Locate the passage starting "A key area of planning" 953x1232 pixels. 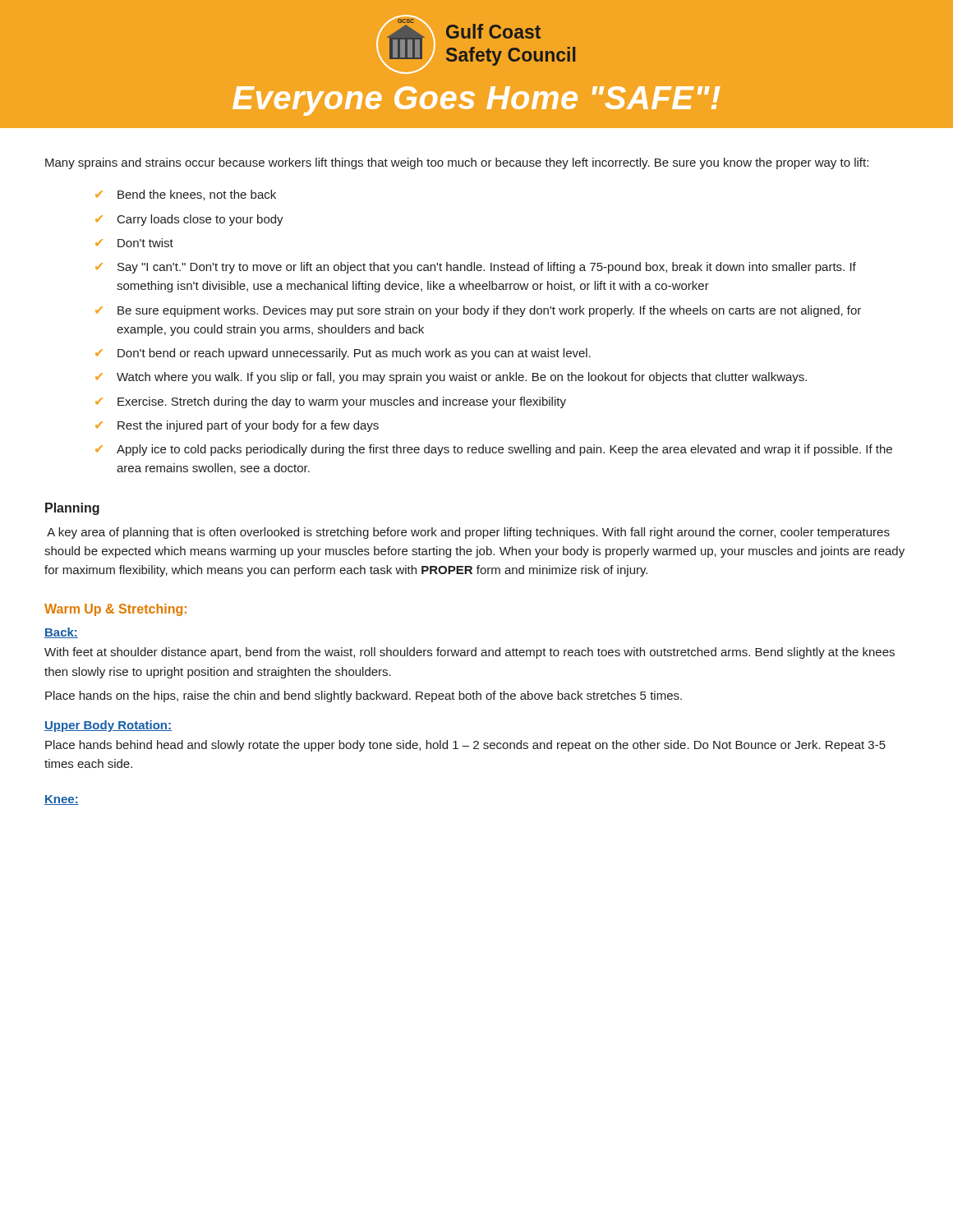[x=475, y=551]
